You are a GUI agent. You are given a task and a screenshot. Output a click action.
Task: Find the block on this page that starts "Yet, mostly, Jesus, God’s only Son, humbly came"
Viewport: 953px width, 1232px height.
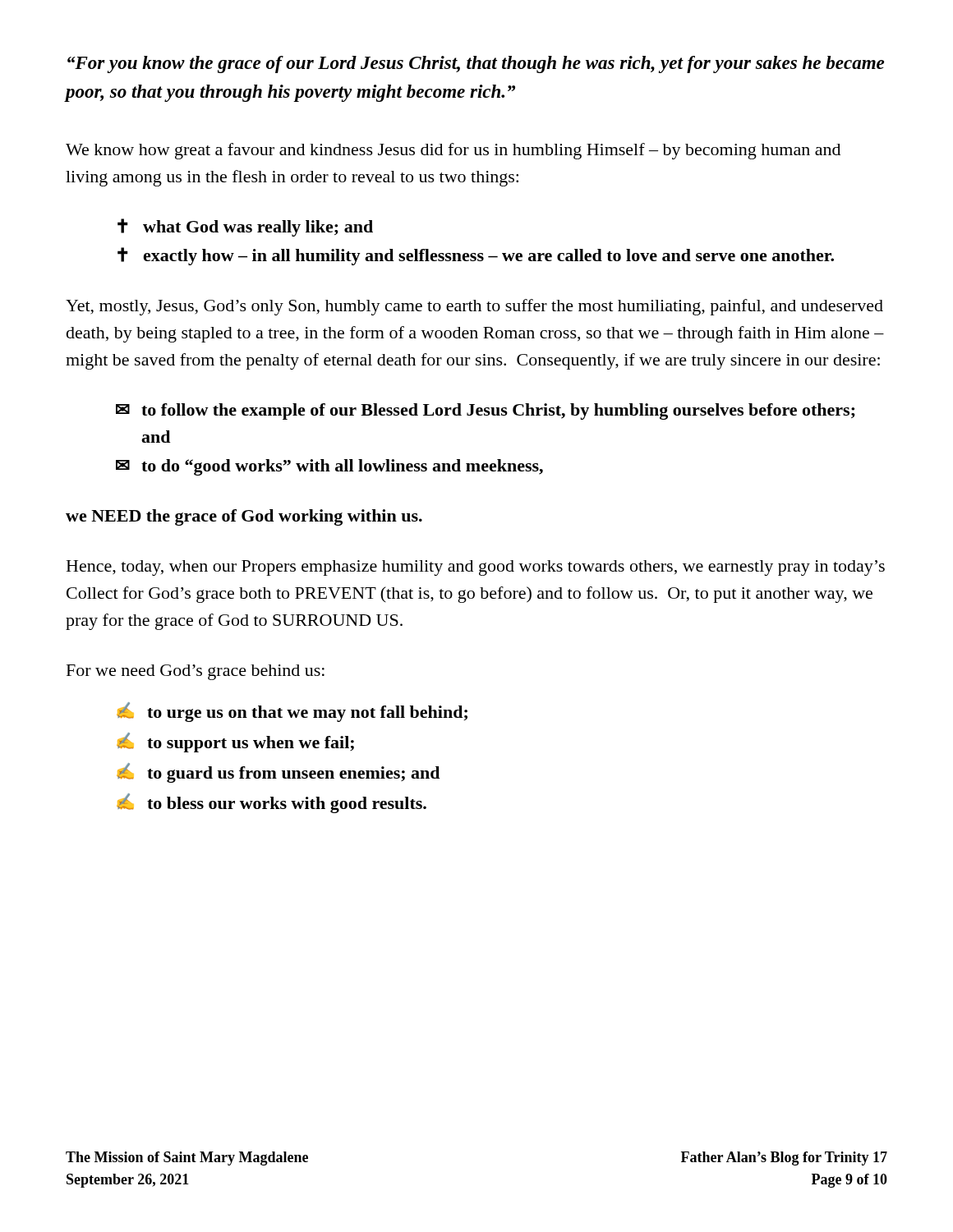tap(475, 332)
